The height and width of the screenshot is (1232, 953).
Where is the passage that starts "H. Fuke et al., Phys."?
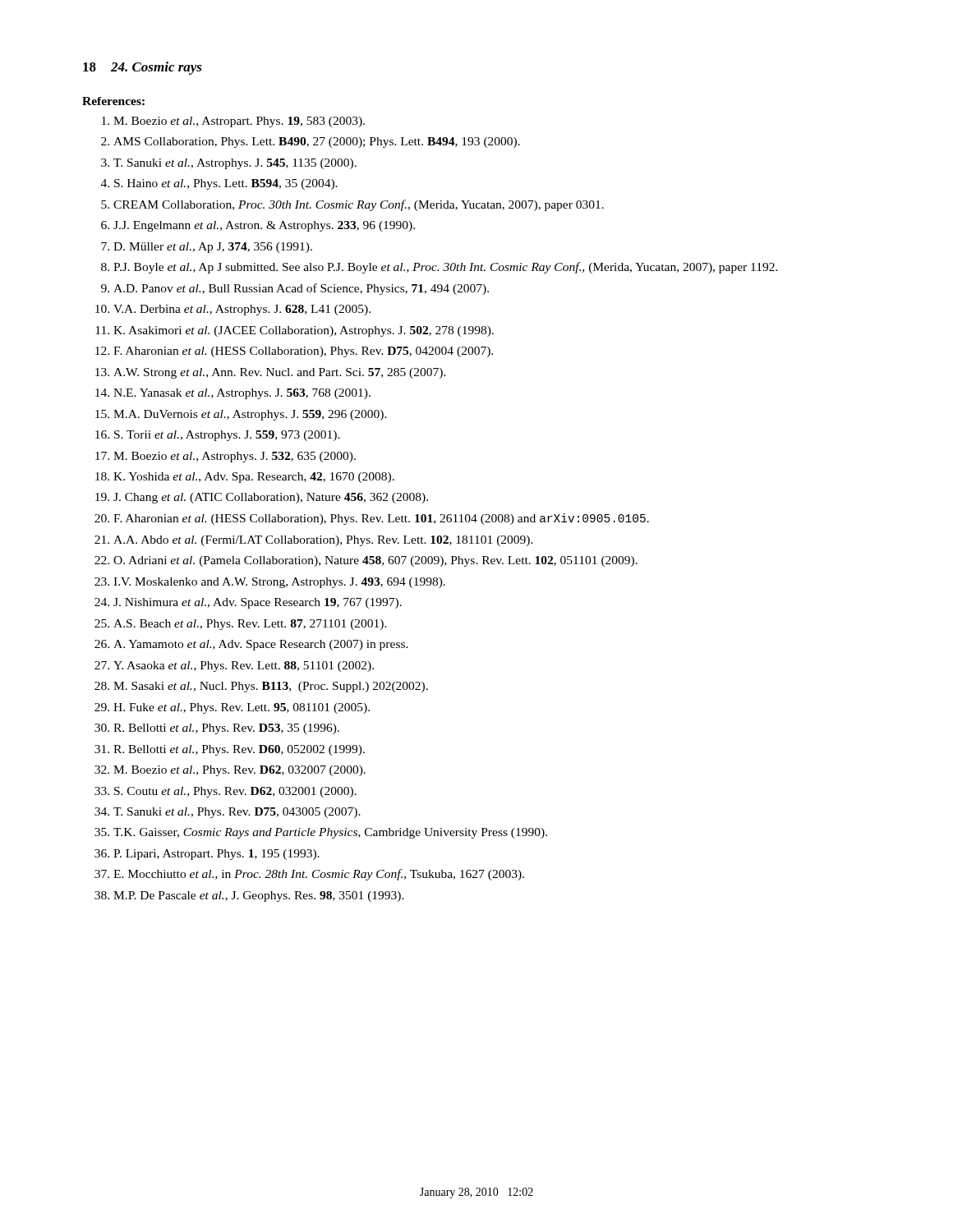click(242, 706)
